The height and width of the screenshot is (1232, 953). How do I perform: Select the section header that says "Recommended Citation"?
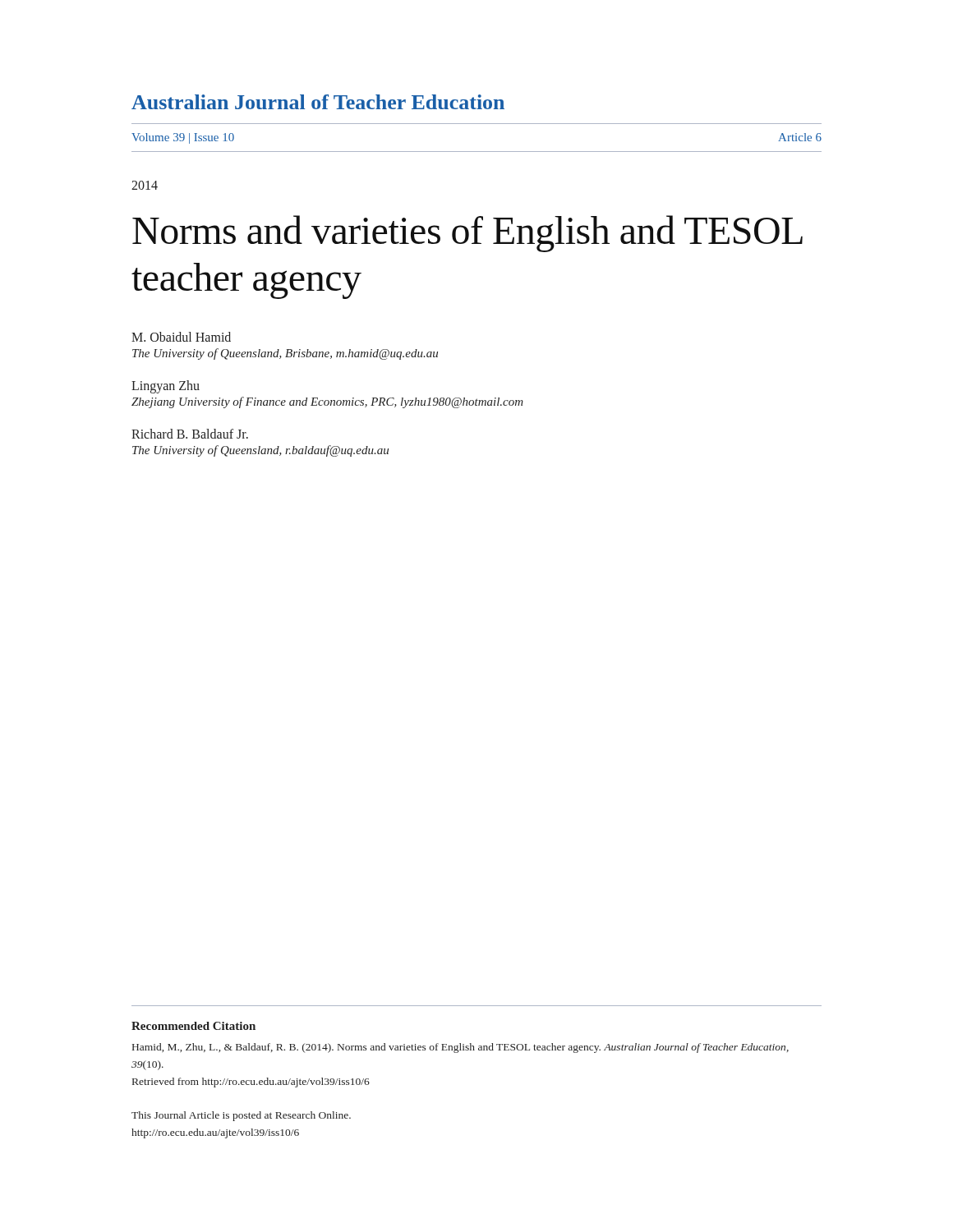193,1026
